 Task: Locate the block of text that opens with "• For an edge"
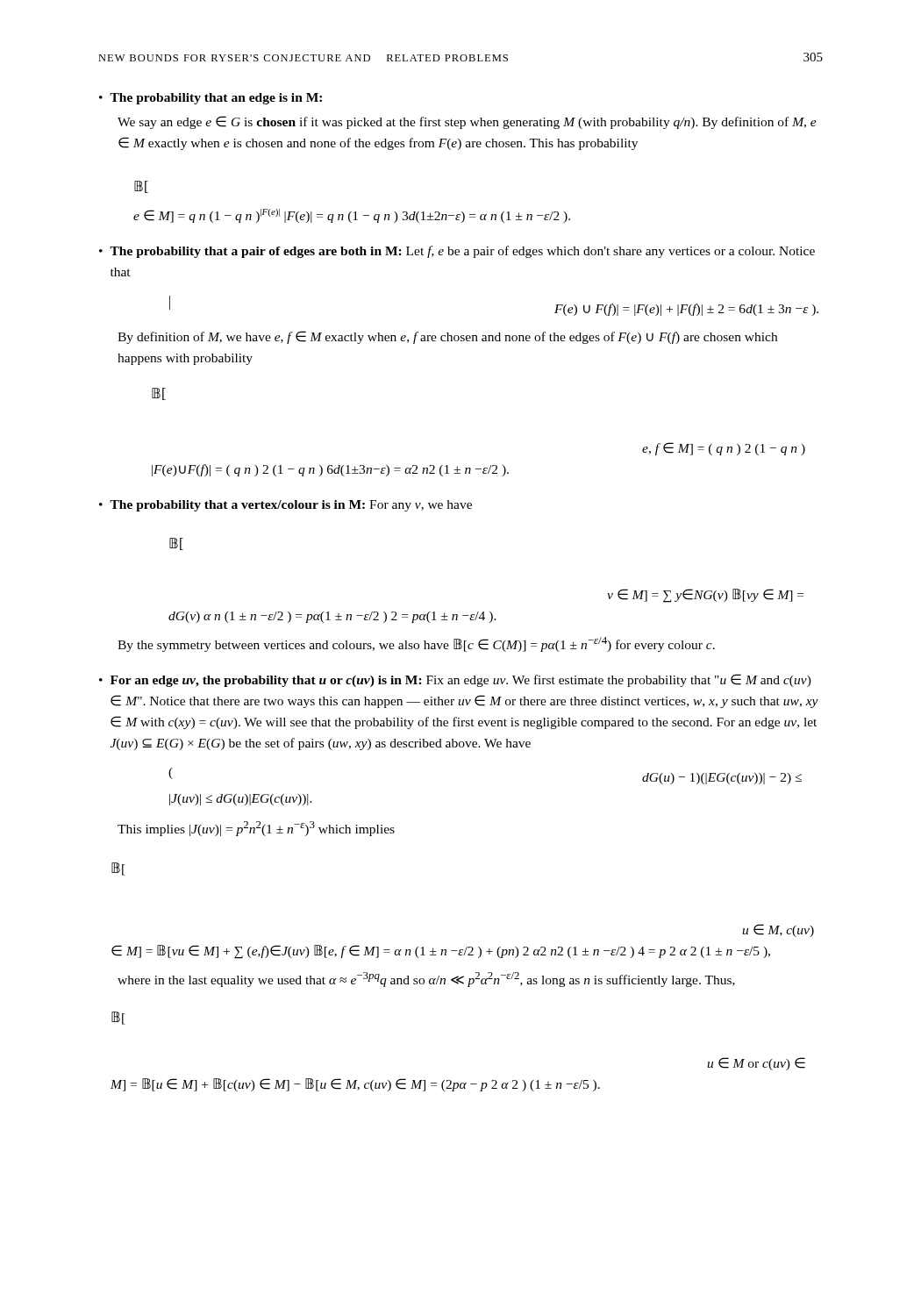tap(455, 680)
